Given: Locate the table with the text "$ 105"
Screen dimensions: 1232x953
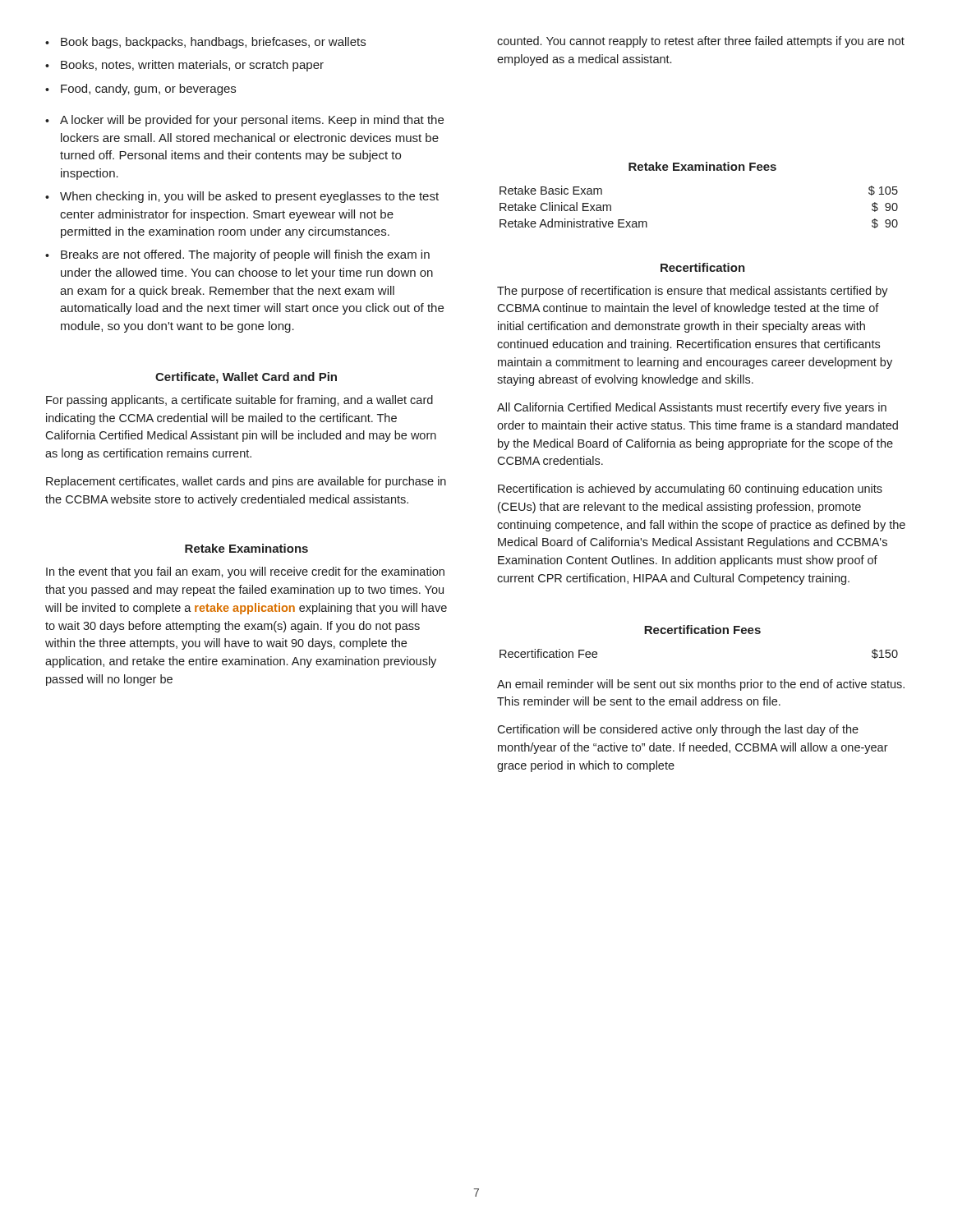Looking at the screenshot, I should [x=702, y=207].
